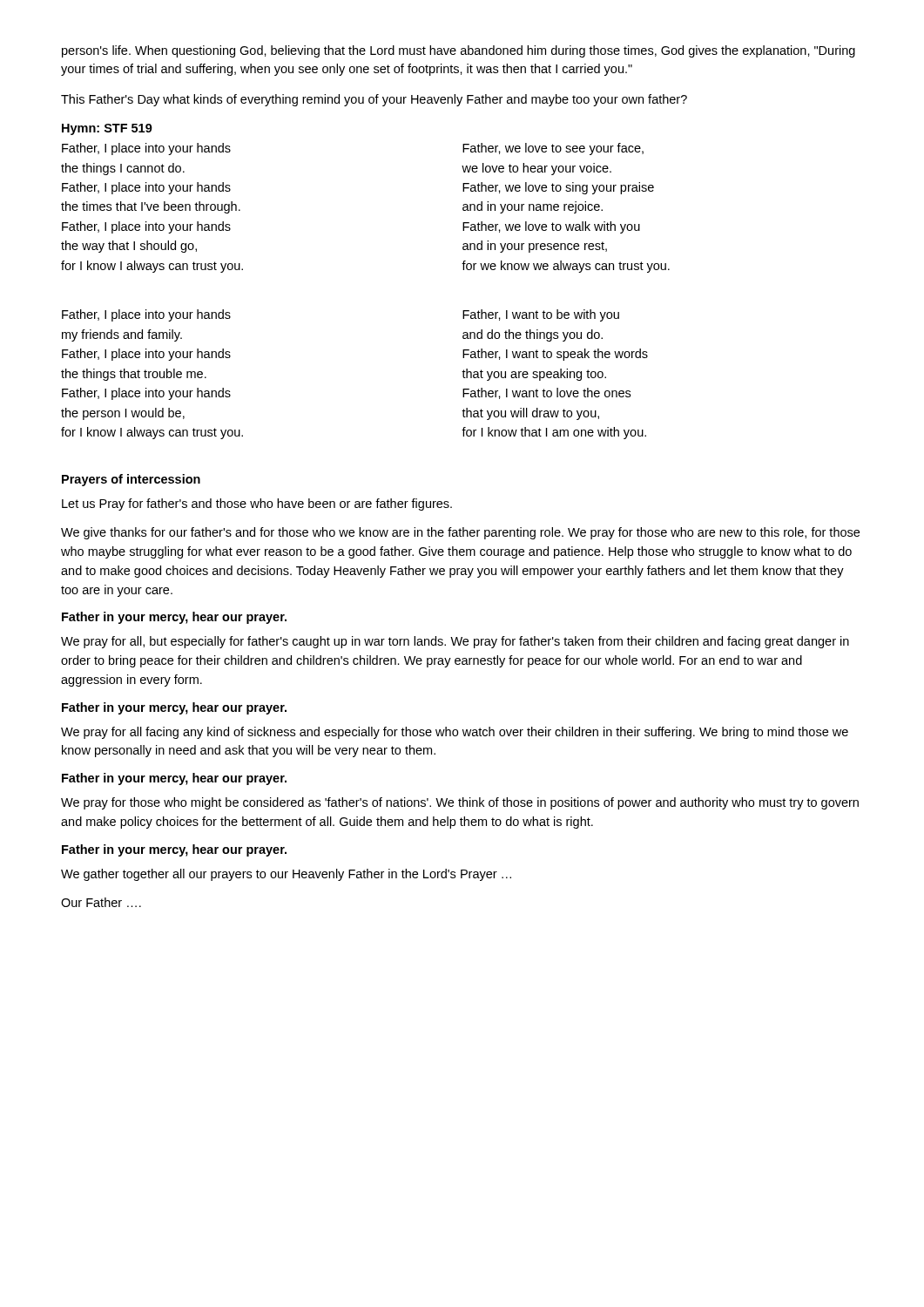The width and height of the screenshot is (924, 1307).
Task: Find the element starting "We pray for all, but especially for"
Action: [x=455, y=661]
